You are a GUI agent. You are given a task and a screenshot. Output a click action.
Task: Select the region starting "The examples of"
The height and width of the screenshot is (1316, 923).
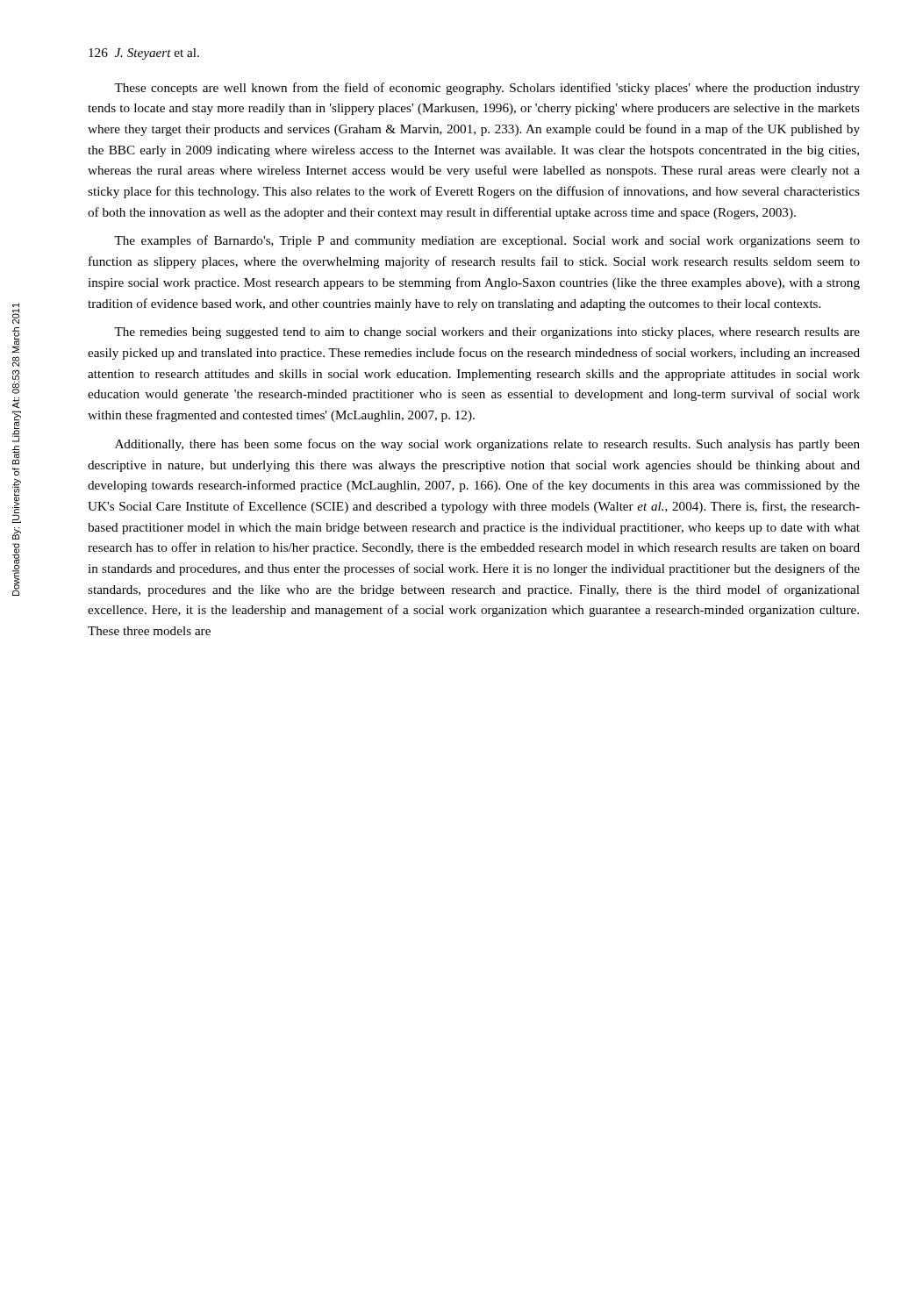(x=474, y=272)
